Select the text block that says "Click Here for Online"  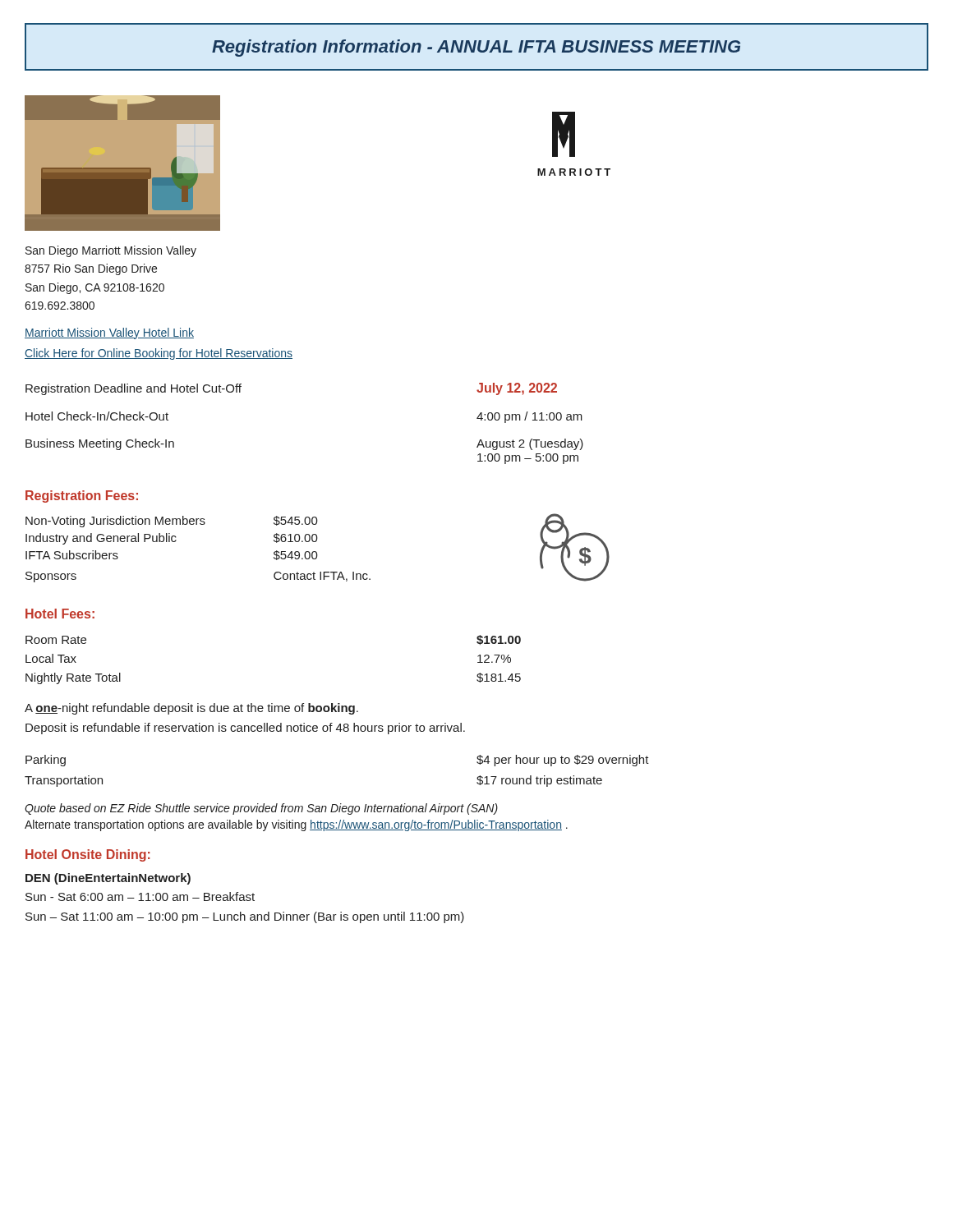[159, 353]
